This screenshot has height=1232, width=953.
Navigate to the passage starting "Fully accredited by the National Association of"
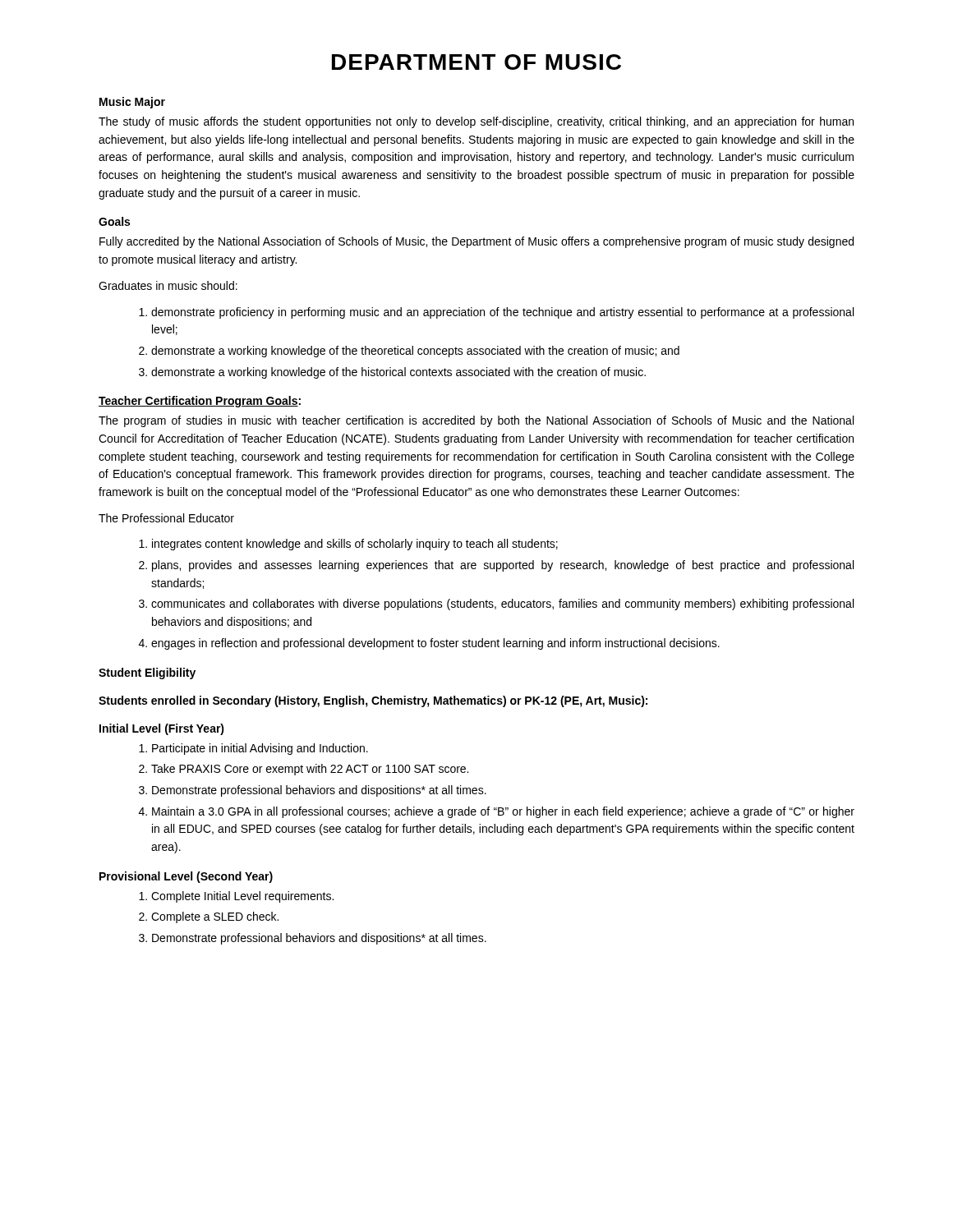coord(476,251)
